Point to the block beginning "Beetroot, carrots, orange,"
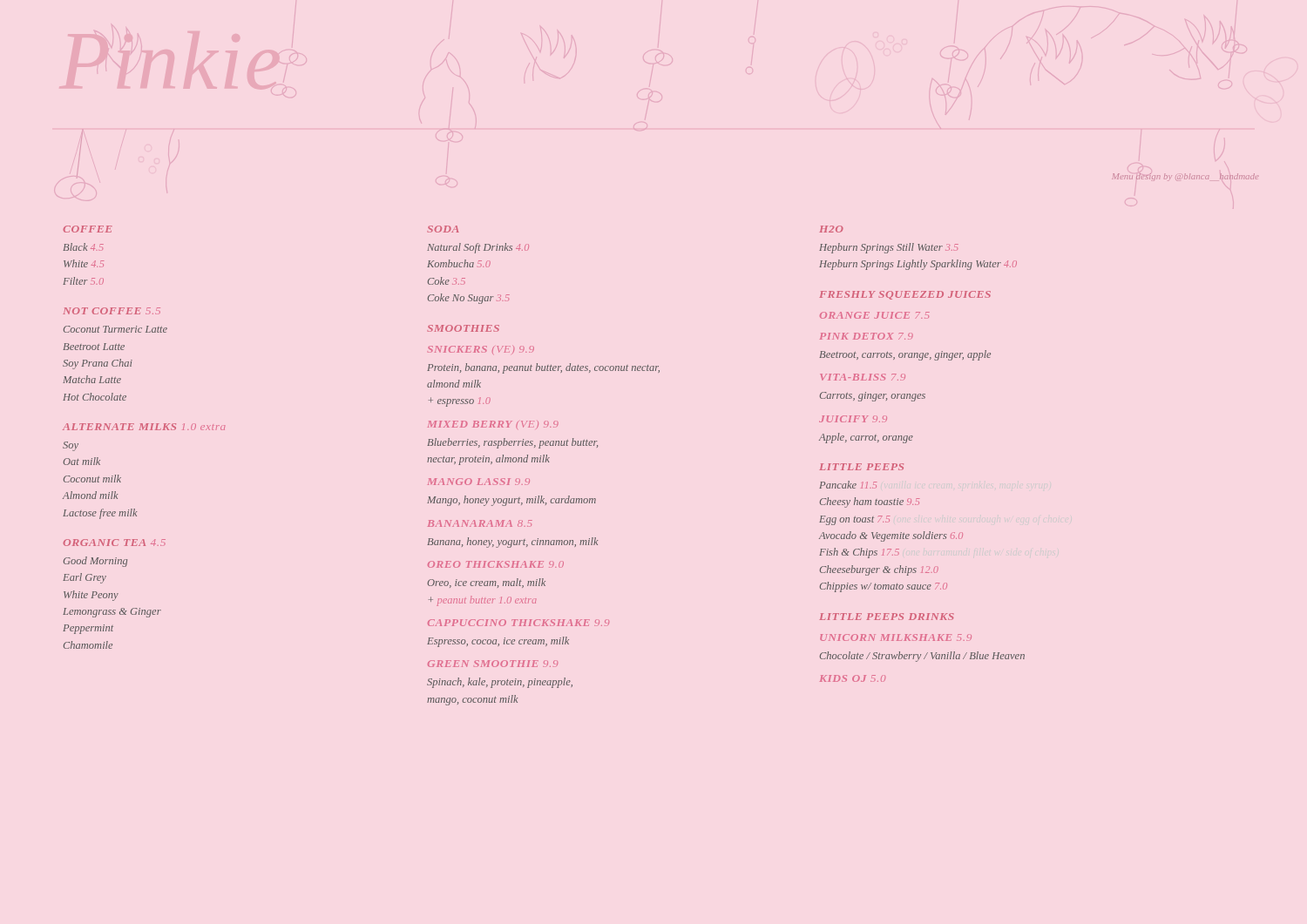 [905, 354]
